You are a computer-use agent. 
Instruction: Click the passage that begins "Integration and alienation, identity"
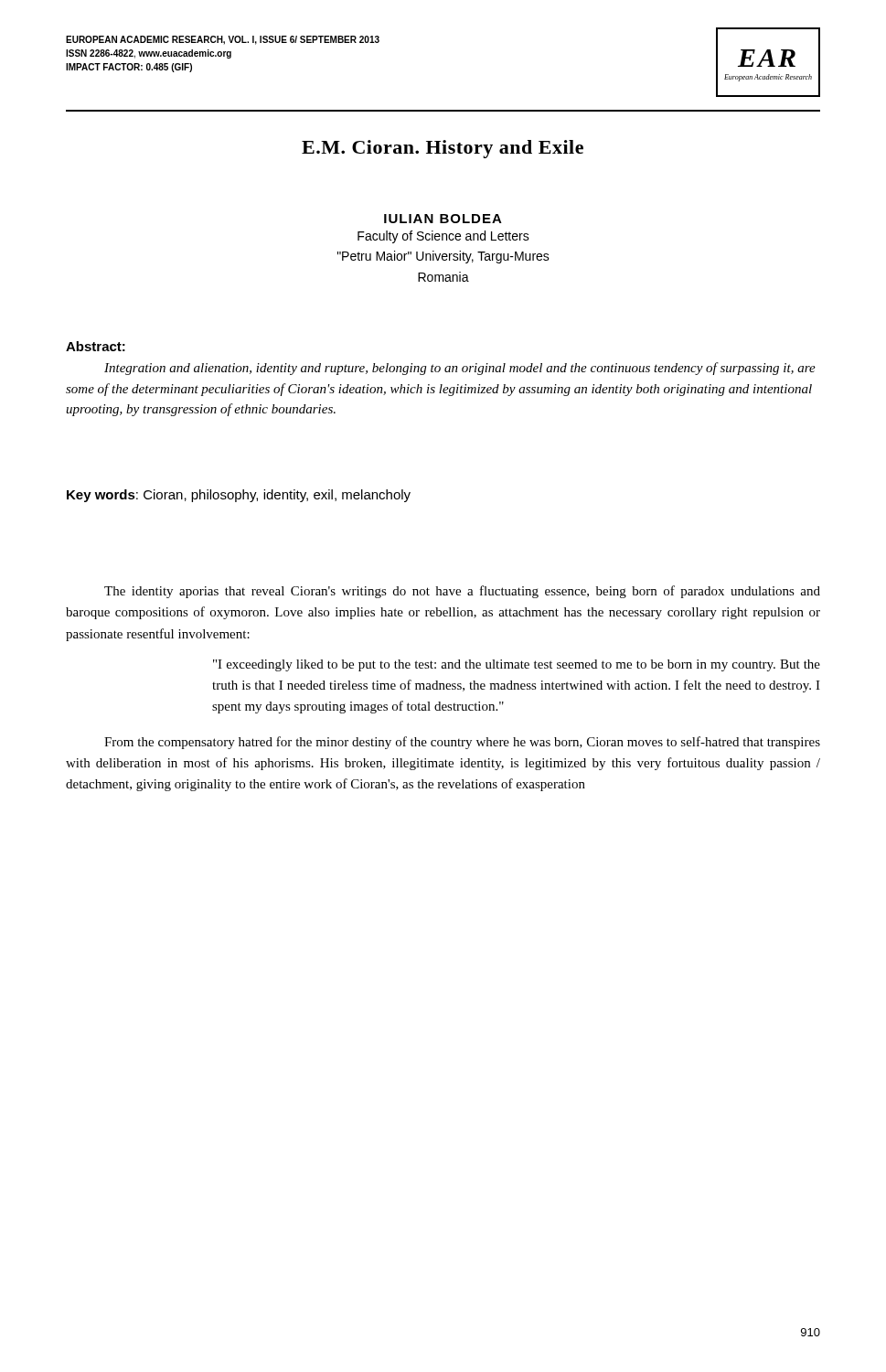point(441,388)
